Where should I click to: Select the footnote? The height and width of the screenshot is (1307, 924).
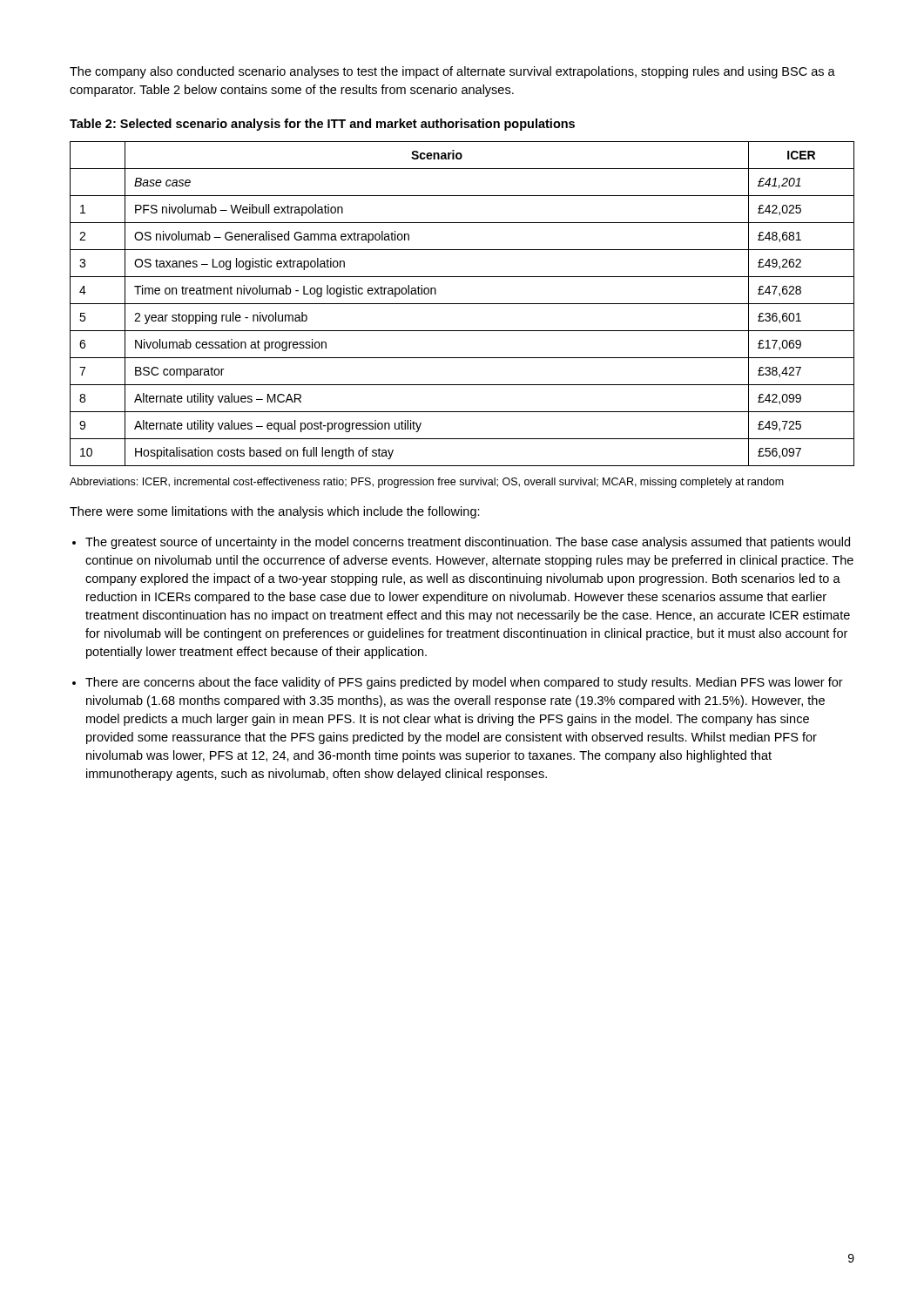427,482
